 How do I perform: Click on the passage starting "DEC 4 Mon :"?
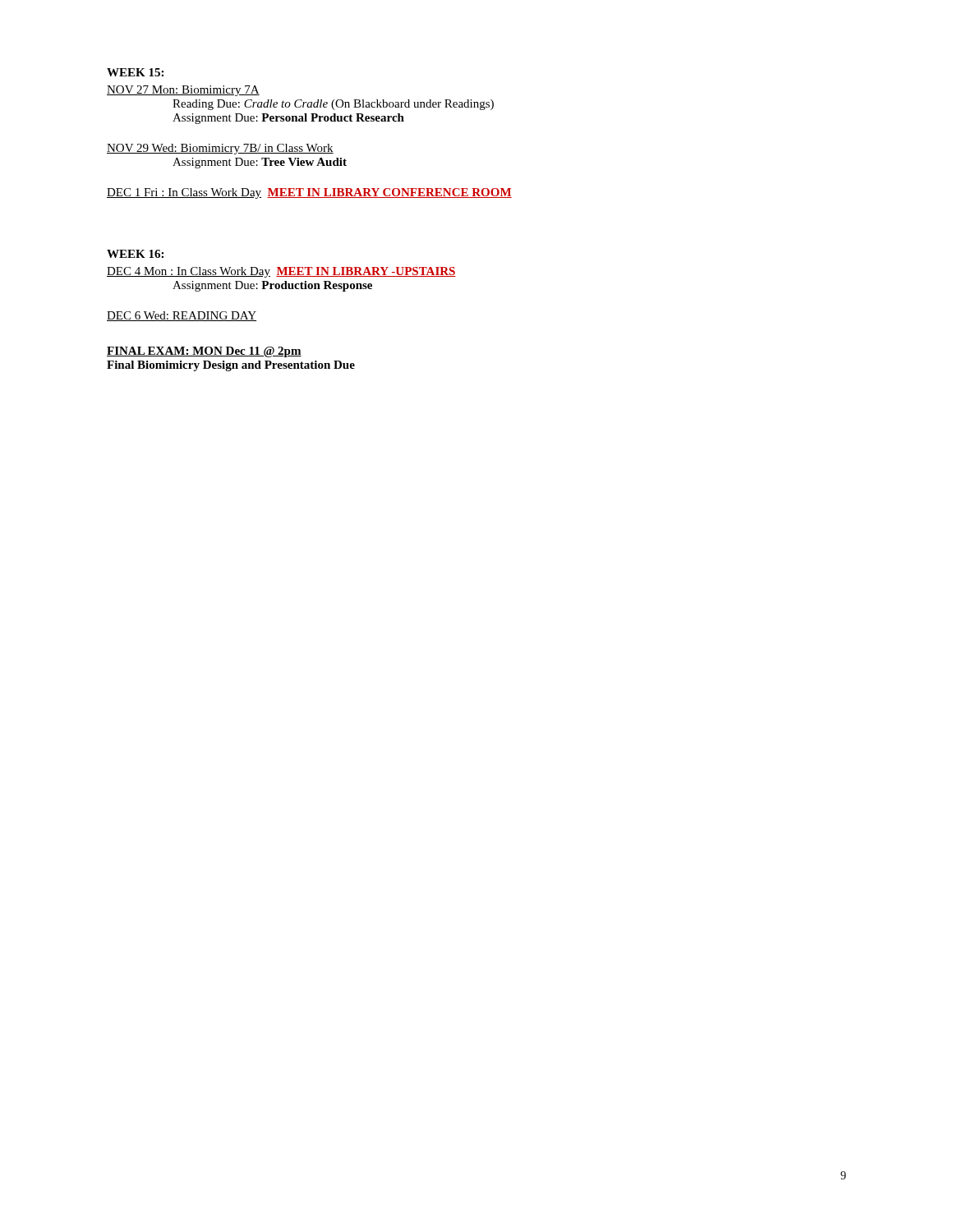tap(281, 272)
